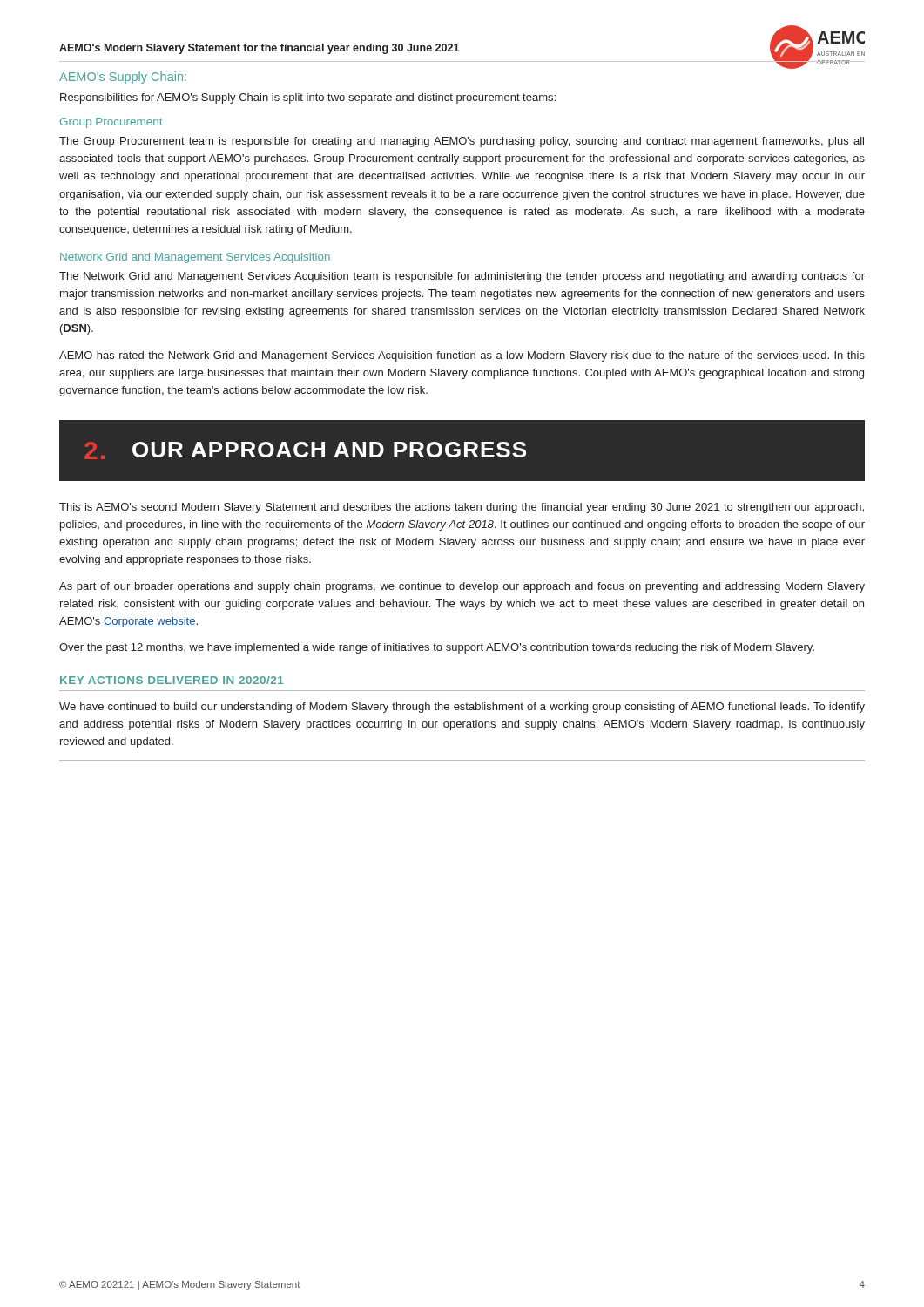This screenshot has width=924, height=1307.
Task: Locate the section header with the text "Network Grid and Management Services Acquisition"
Action: point(195,258)
